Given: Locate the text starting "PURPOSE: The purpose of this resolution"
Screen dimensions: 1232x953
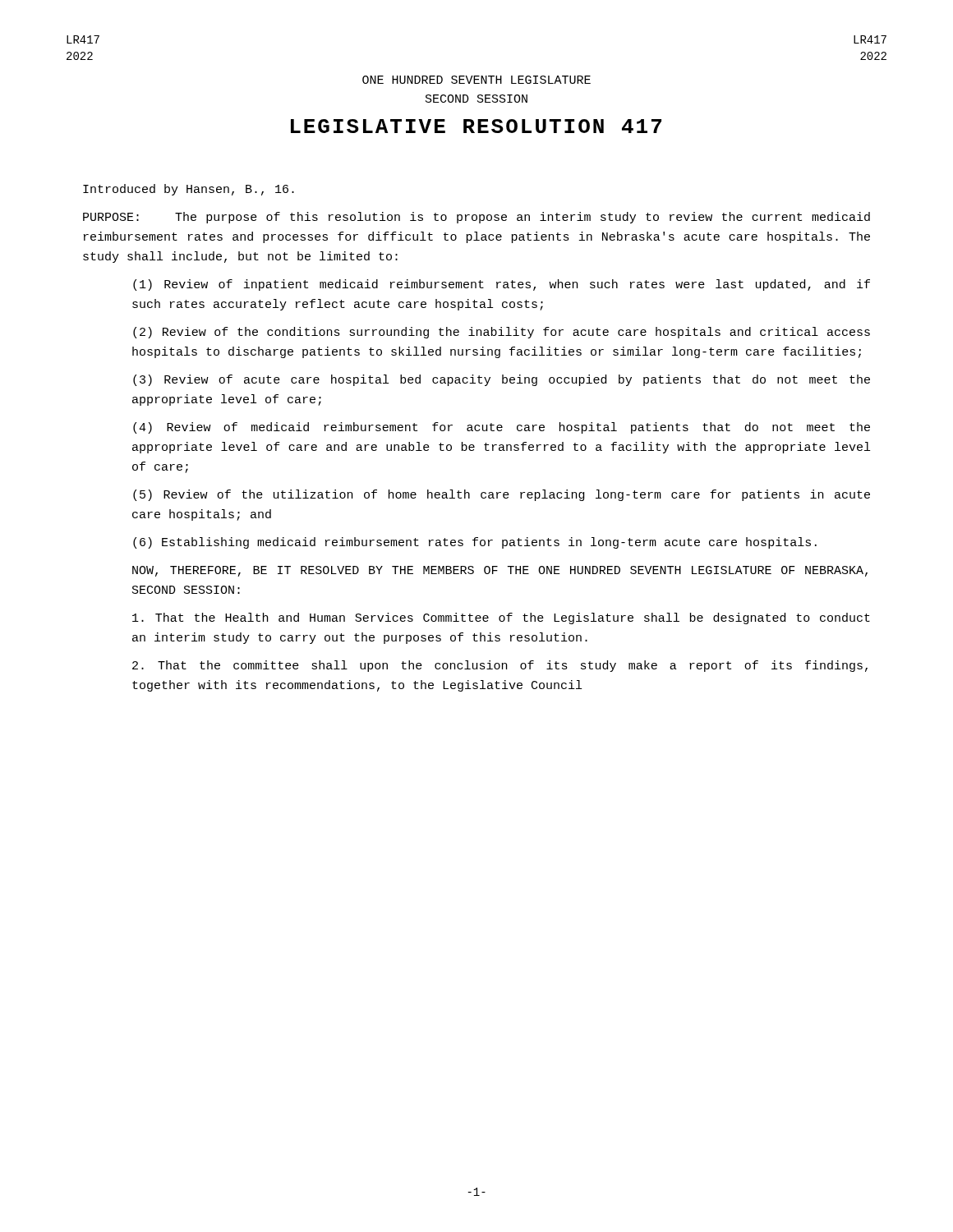Looking at the screenshot, I should tap(476, 238).
